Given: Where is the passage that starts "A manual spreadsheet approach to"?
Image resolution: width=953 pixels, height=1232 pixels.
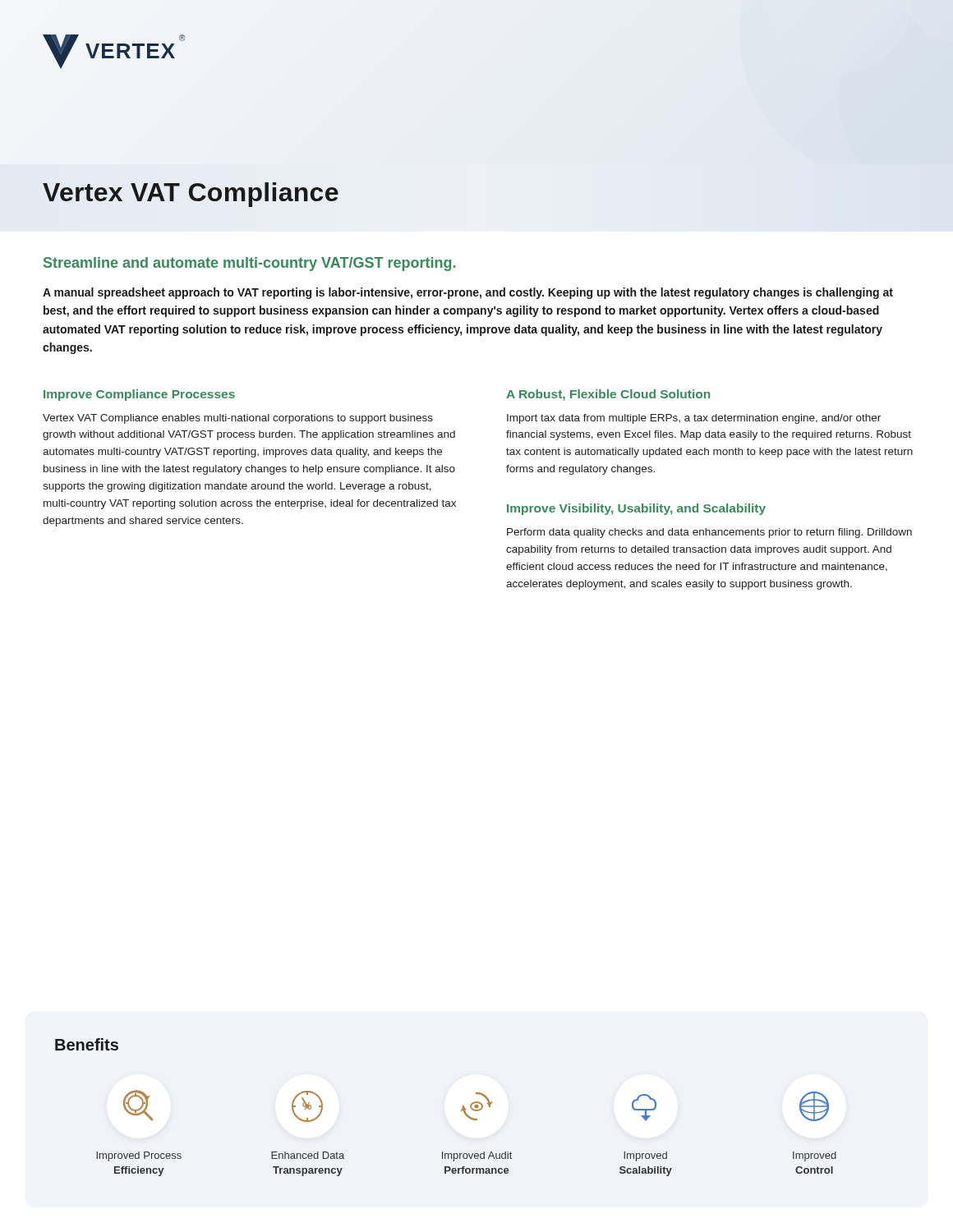Looking at the screenshot, I should click(481, 320).
